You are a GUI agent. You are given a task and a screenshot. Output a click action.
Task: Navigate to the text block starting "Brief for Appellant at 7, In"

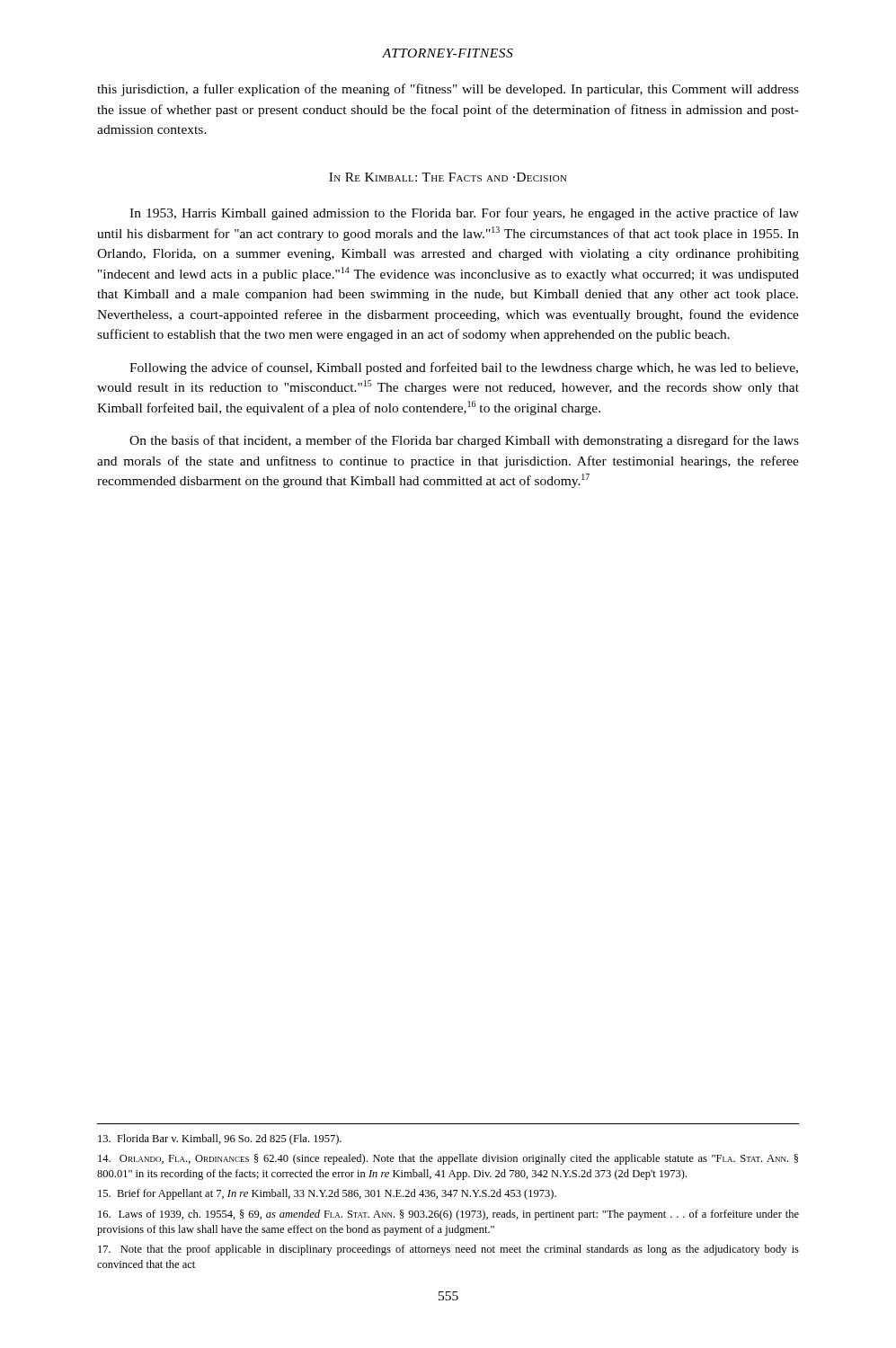327,1194
